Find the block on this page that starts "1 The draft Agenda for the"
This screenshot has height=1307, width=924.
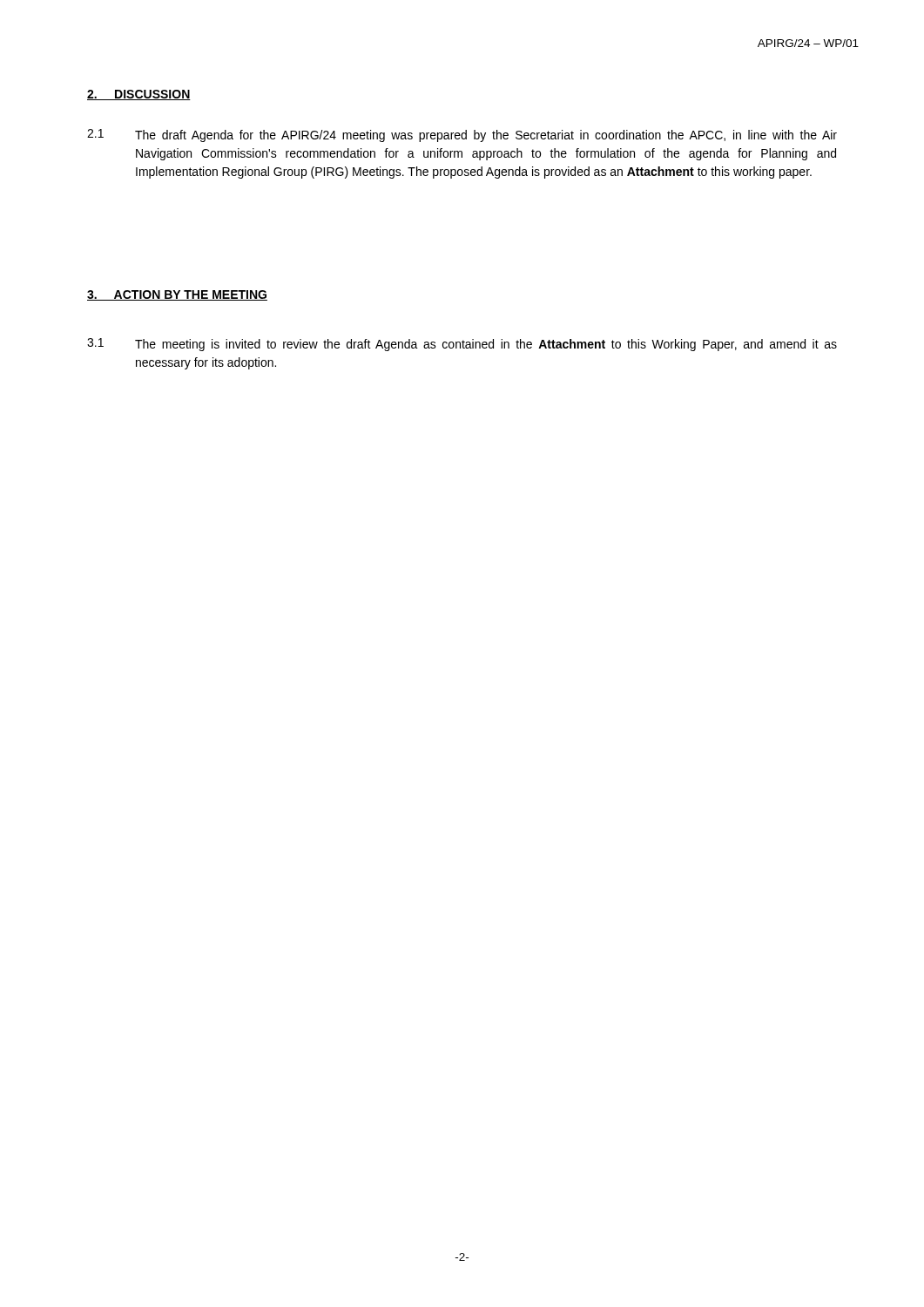point(462,154)
